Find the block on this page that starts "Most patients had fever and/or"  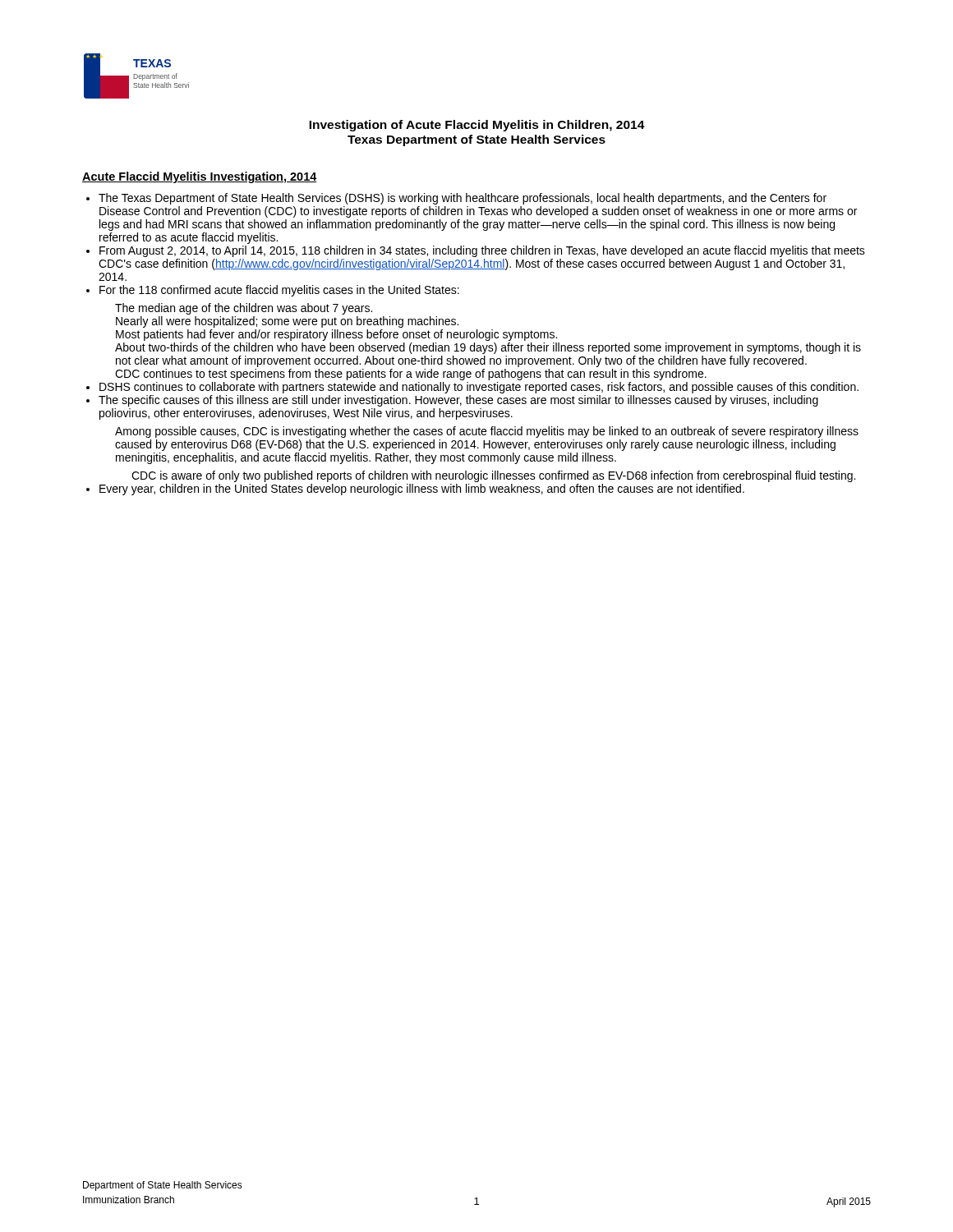493,334
